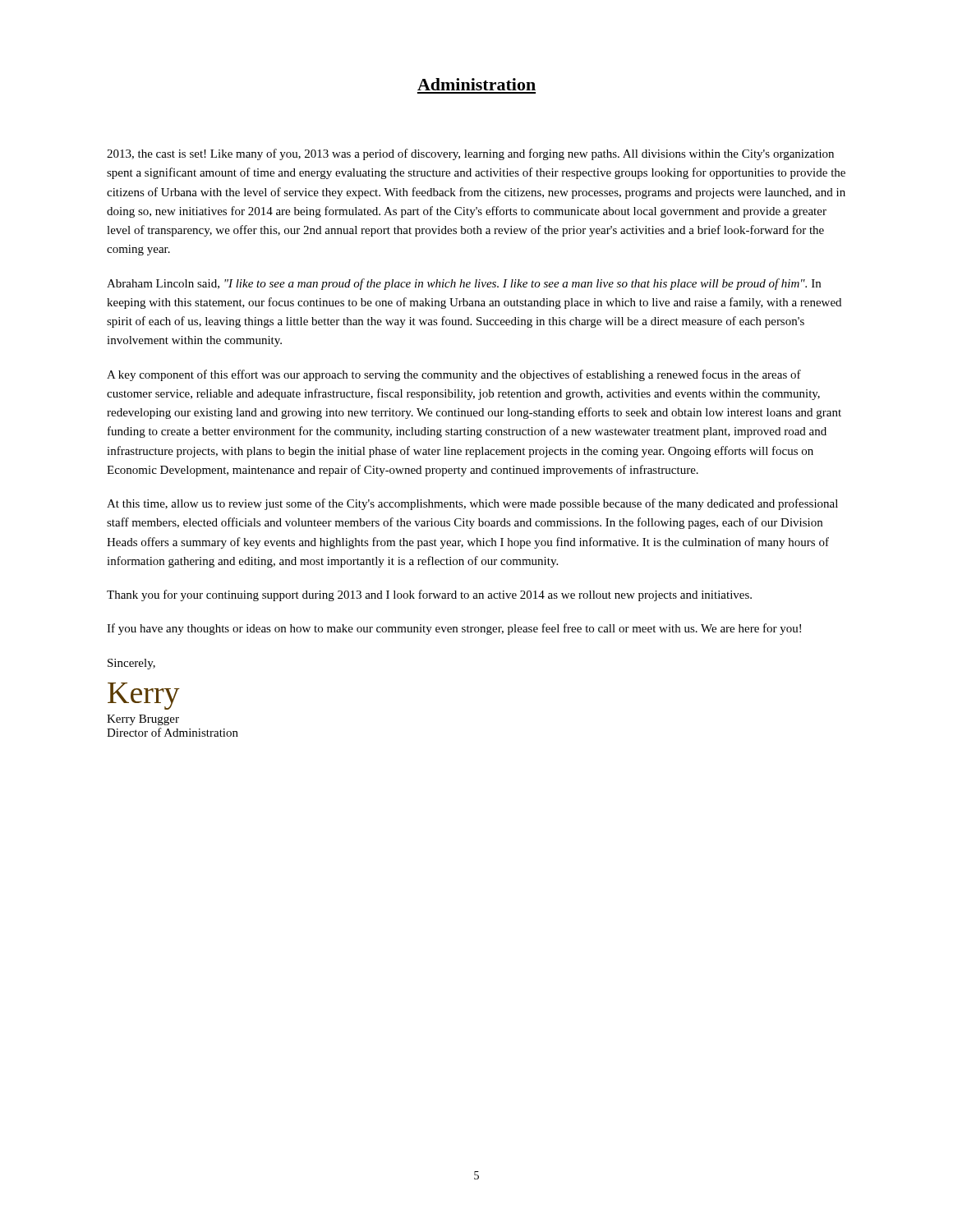Point to the text block starting "Abraham Lincoln said,"
953x1232 pixels.
474,312
